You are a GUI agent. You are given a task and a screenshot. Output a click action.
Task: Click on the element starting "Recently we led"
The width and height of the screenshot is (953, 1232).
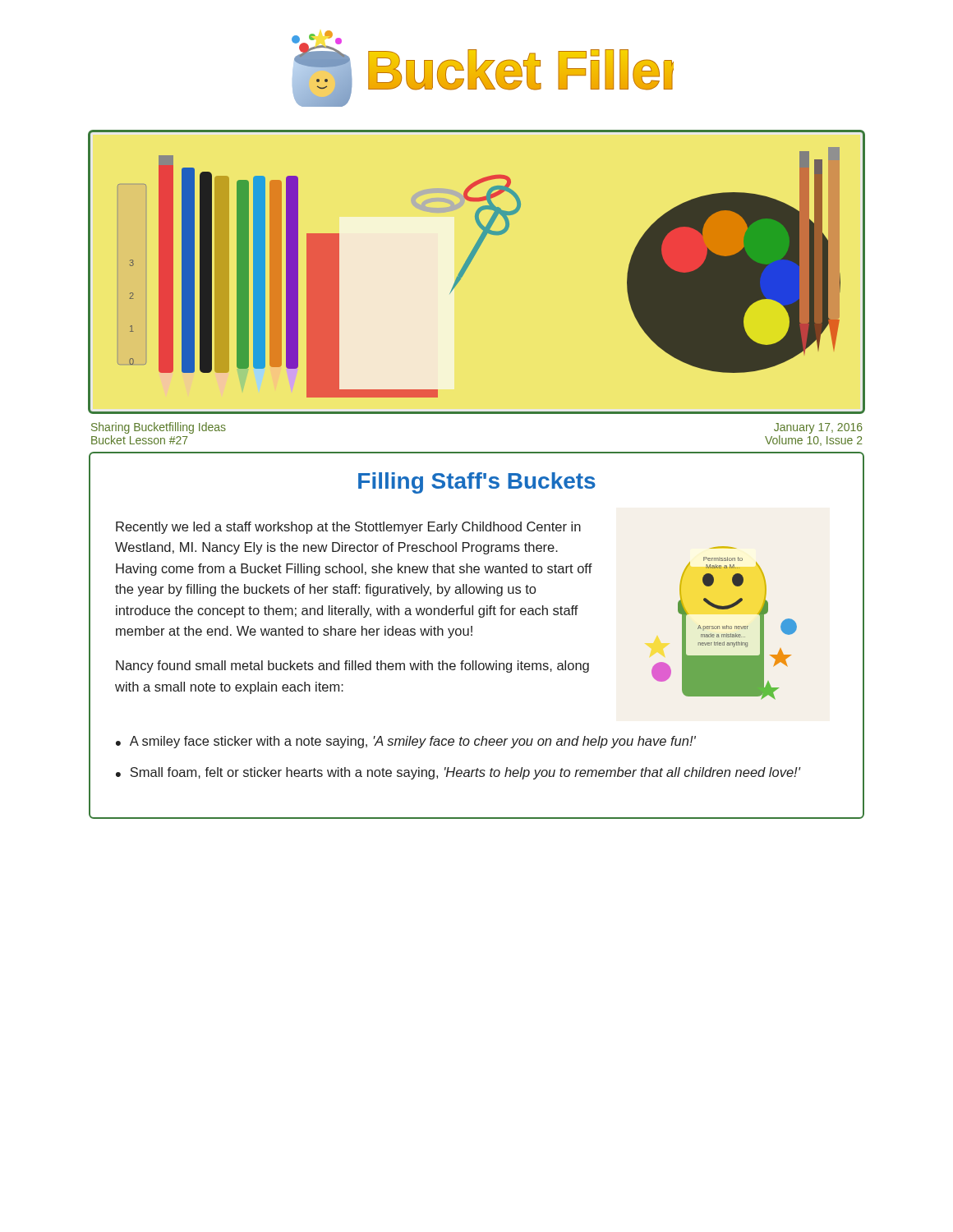[x=354, y=607]
